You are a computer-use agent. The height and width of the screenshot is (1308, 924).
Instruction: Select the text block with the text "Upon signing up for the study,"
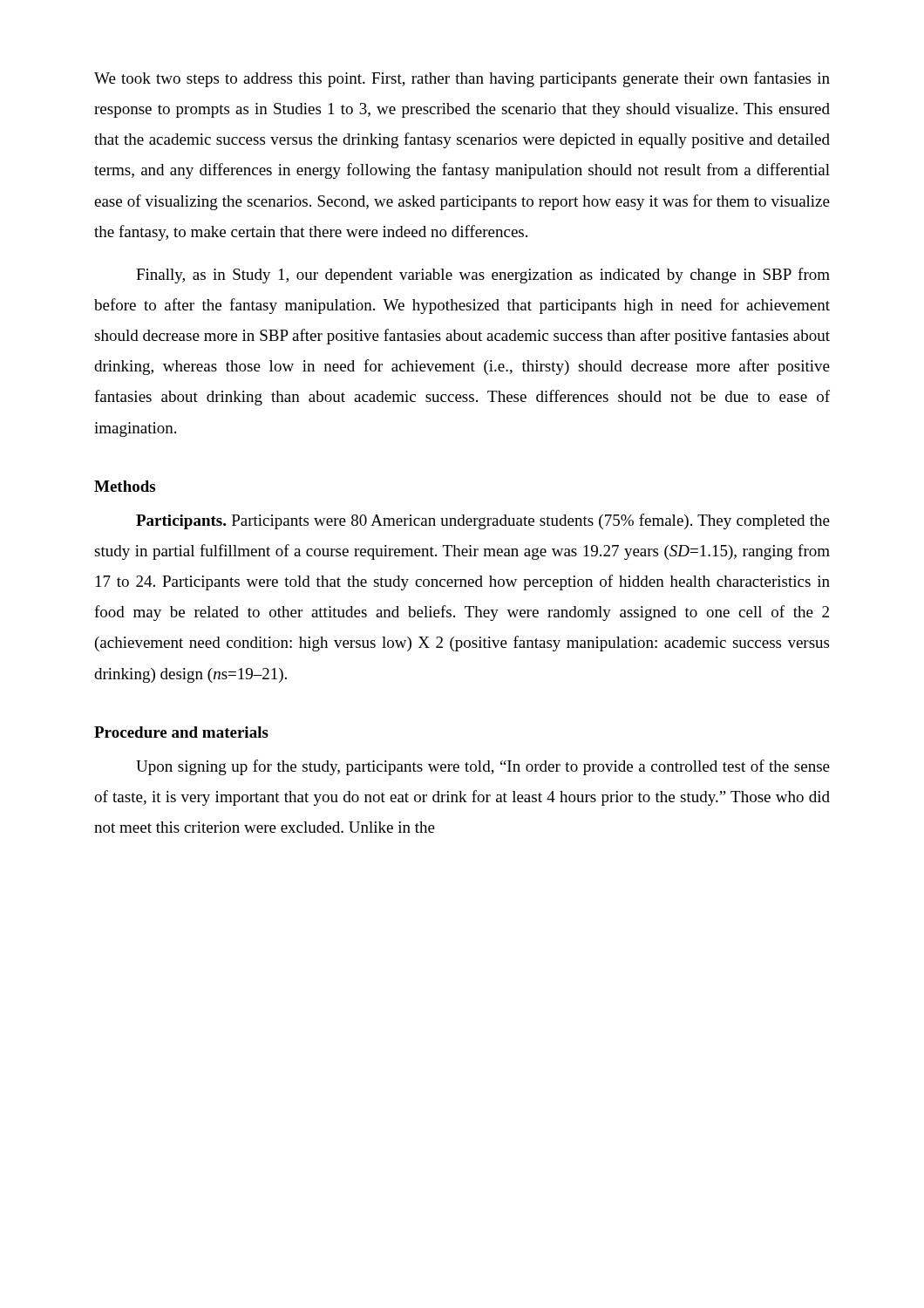(x=462, y=797)
